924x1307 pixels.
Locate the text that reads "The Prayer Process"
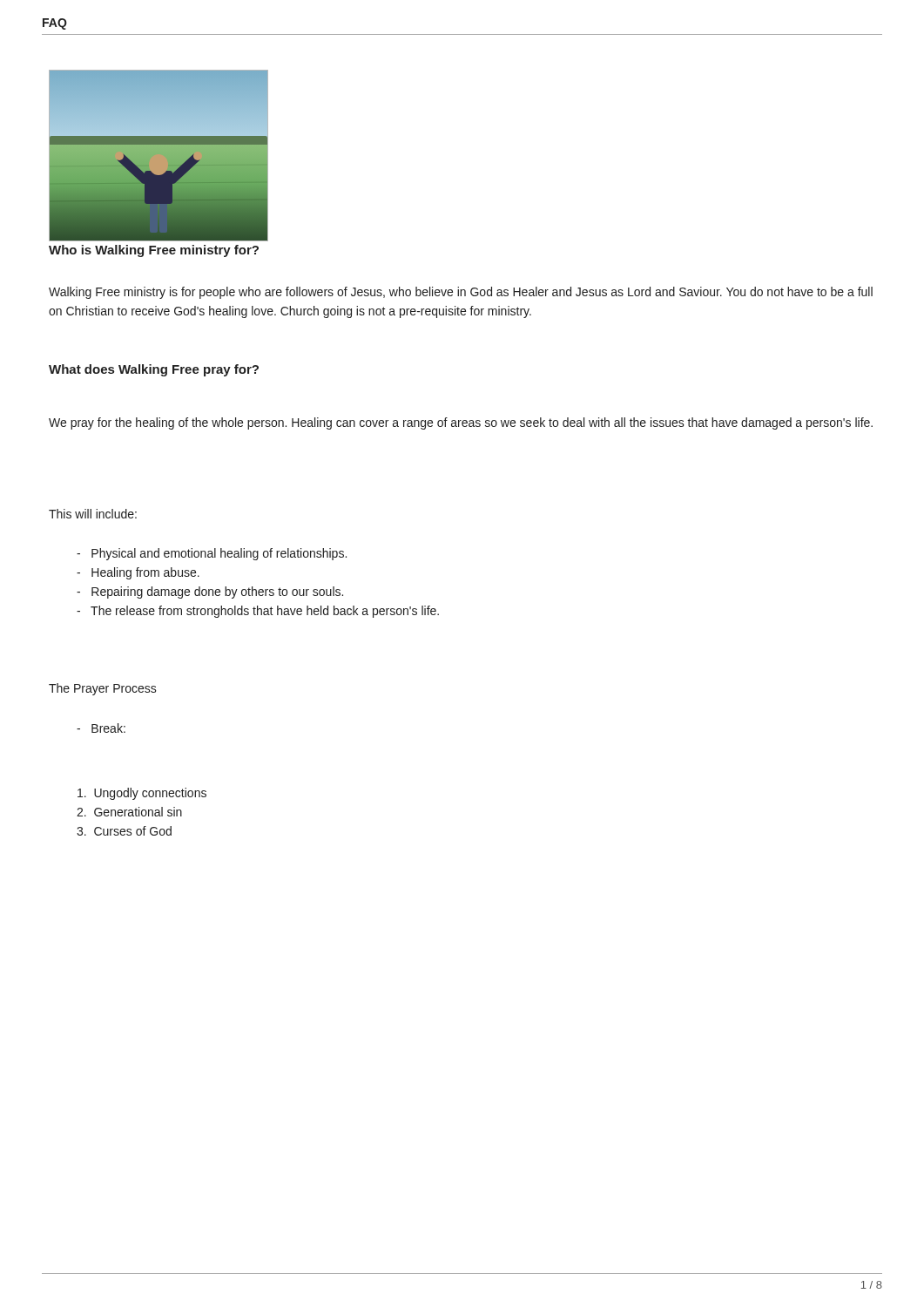coord(103,688)
